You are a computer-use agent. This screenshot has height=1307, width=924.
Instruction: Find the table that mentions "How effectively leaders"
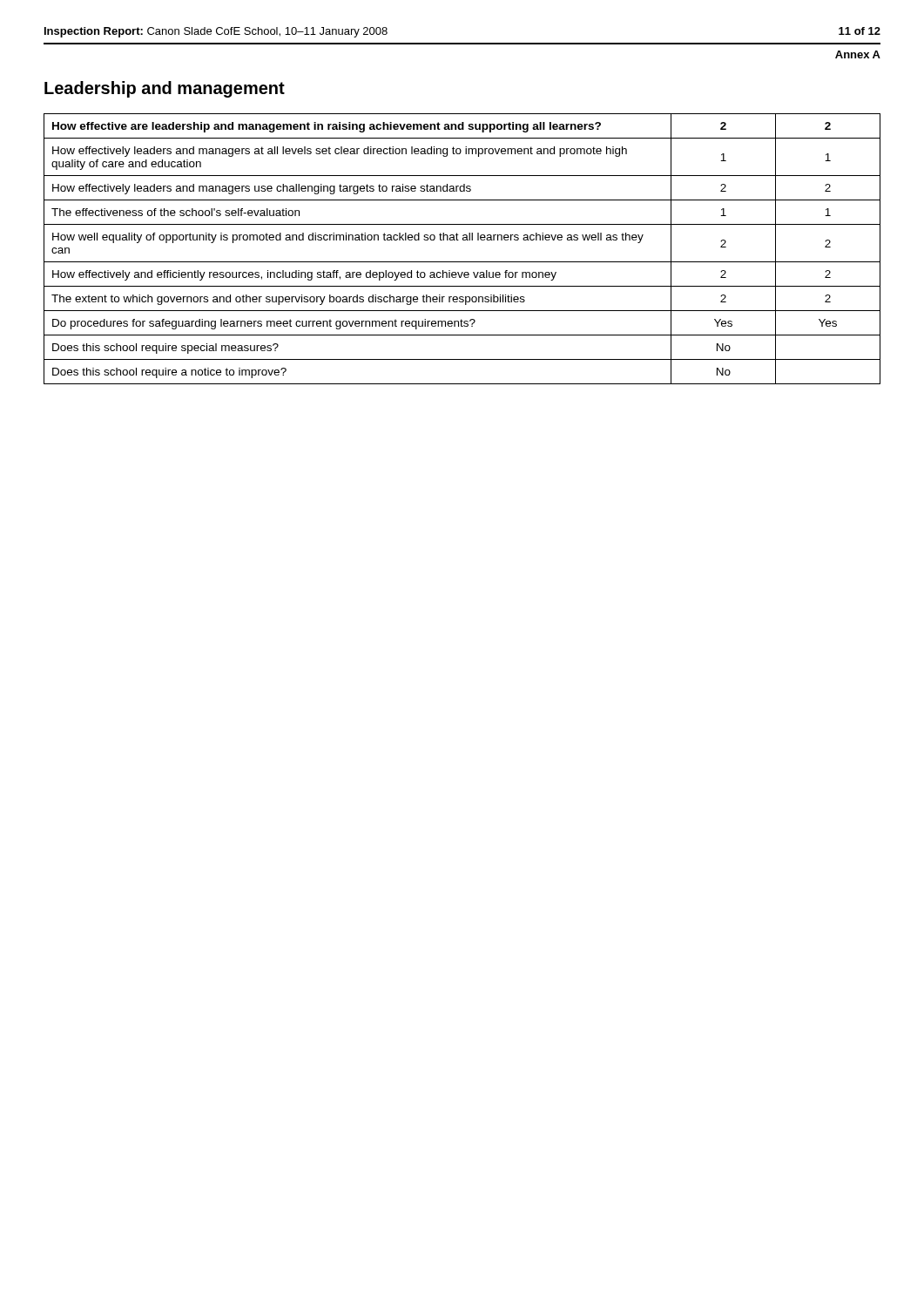[462, 249]
